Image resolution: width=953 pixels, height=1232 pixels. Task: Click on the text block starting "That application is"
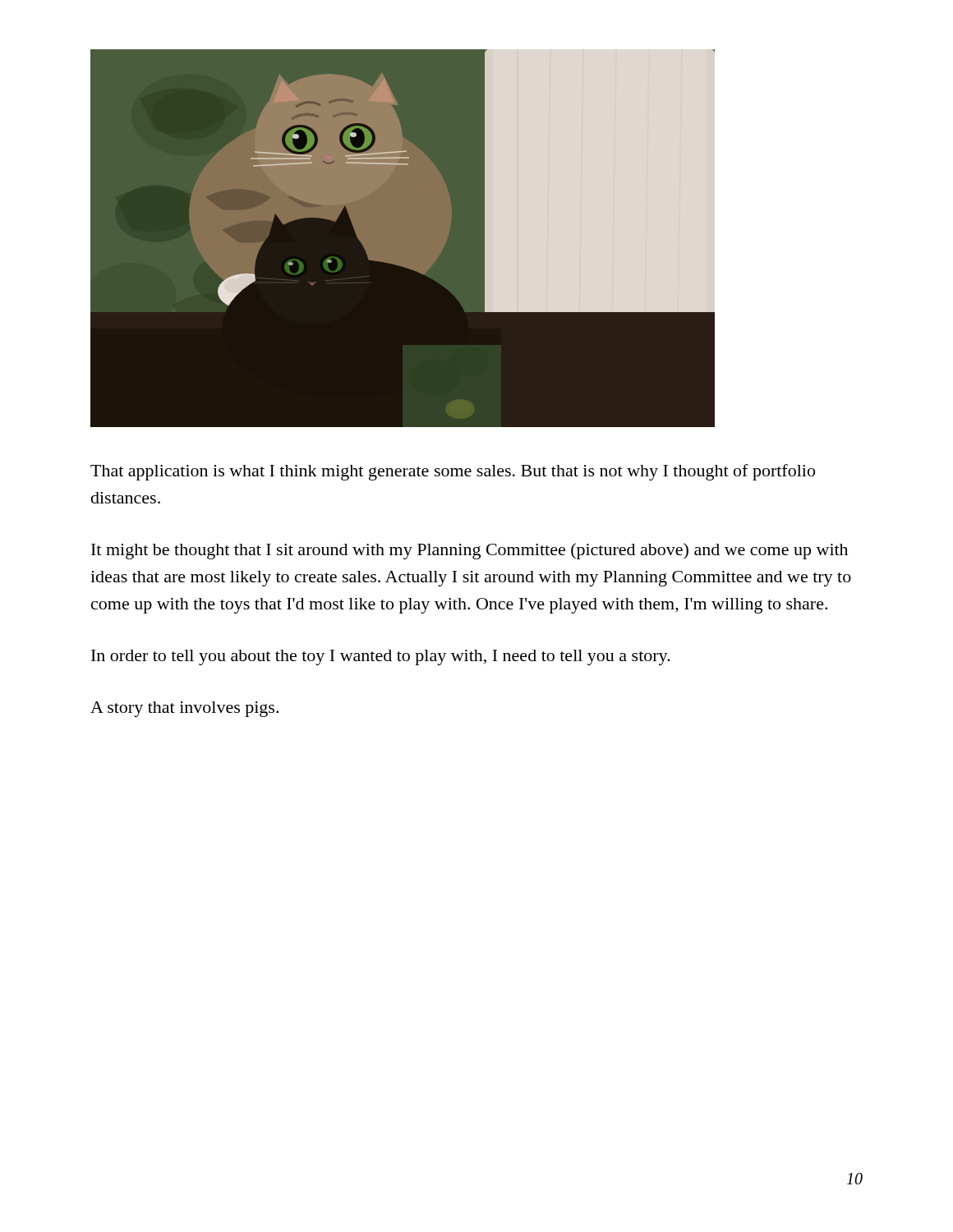point(453,484)
